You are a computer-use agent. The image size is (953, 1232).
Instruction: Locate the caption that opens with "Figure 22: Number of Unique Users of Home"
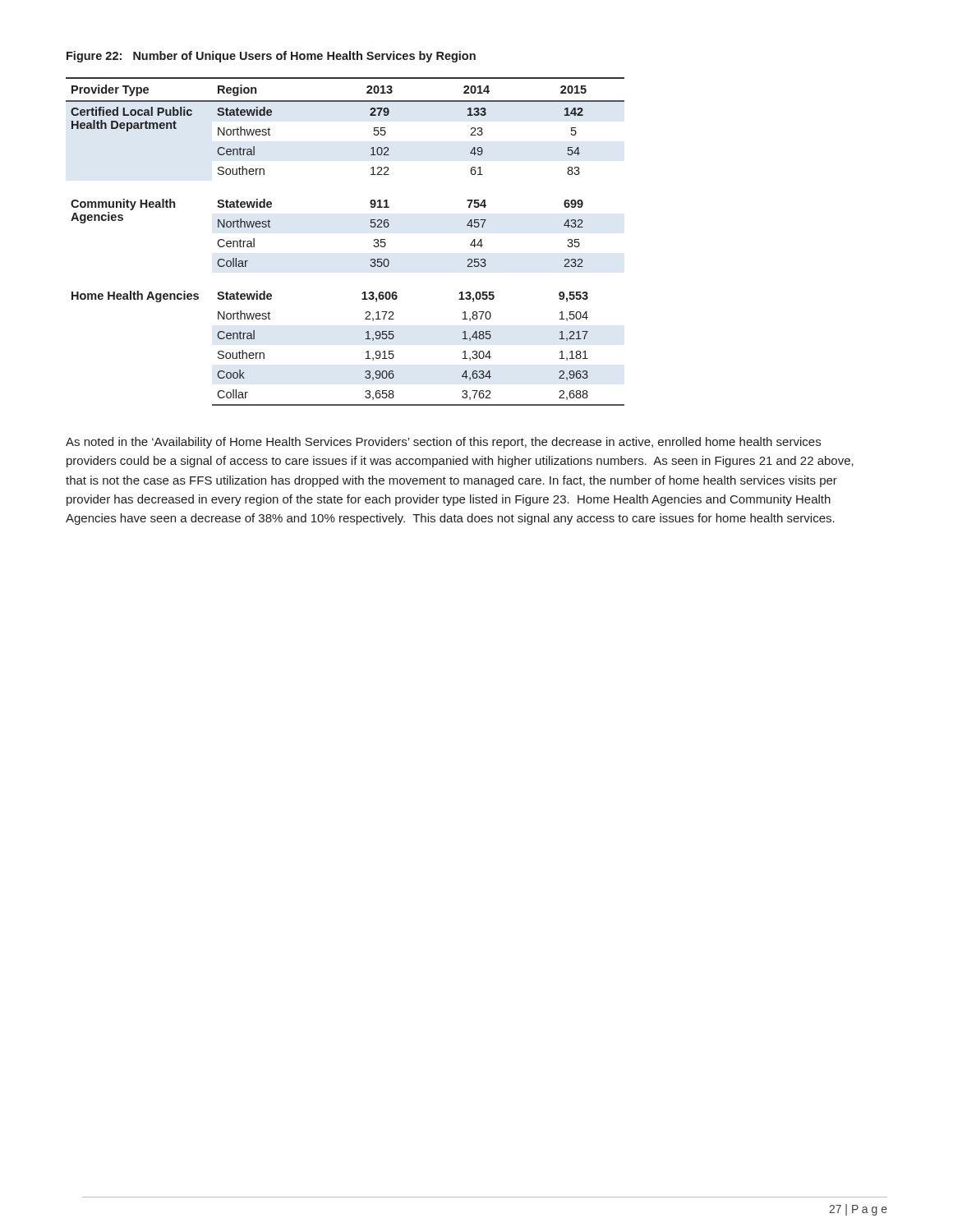click(x=271, y=56)
